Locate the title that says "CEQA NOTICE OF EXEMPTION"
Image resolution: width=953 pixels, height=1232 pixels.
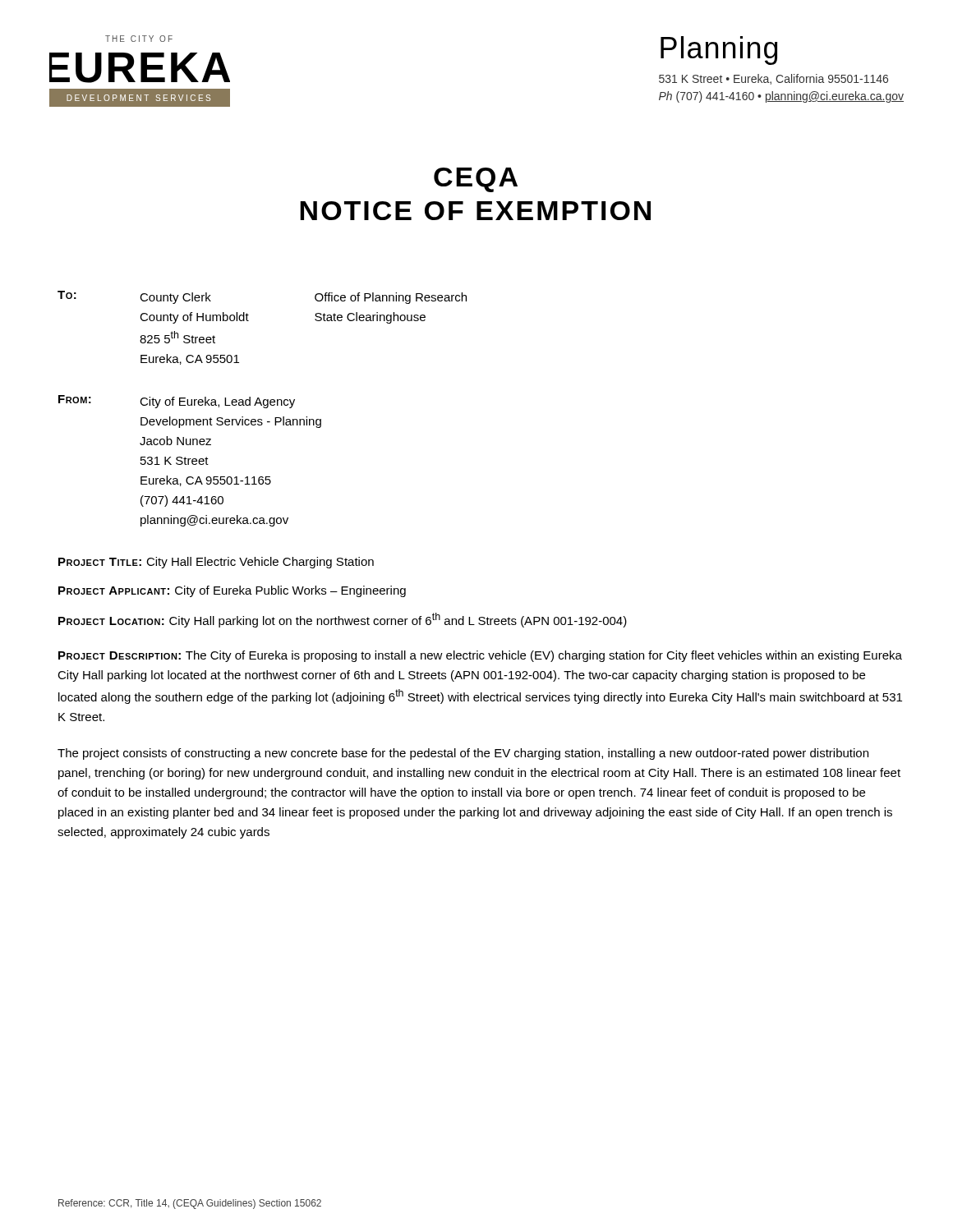pos(476,194)
